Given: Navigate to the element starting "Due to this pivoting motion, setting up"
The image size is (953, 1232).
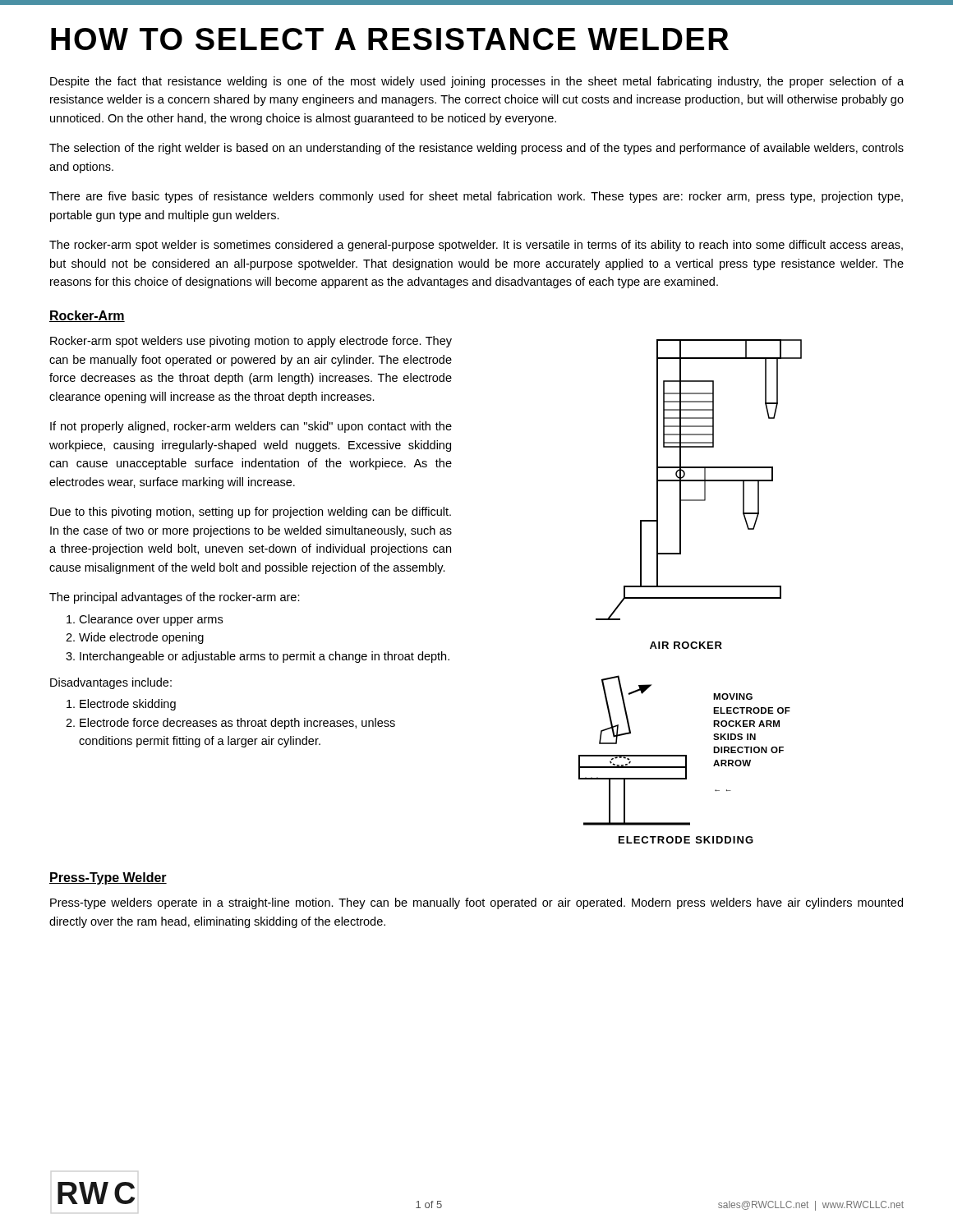Looking at the screenshot, I should (251, 540).
